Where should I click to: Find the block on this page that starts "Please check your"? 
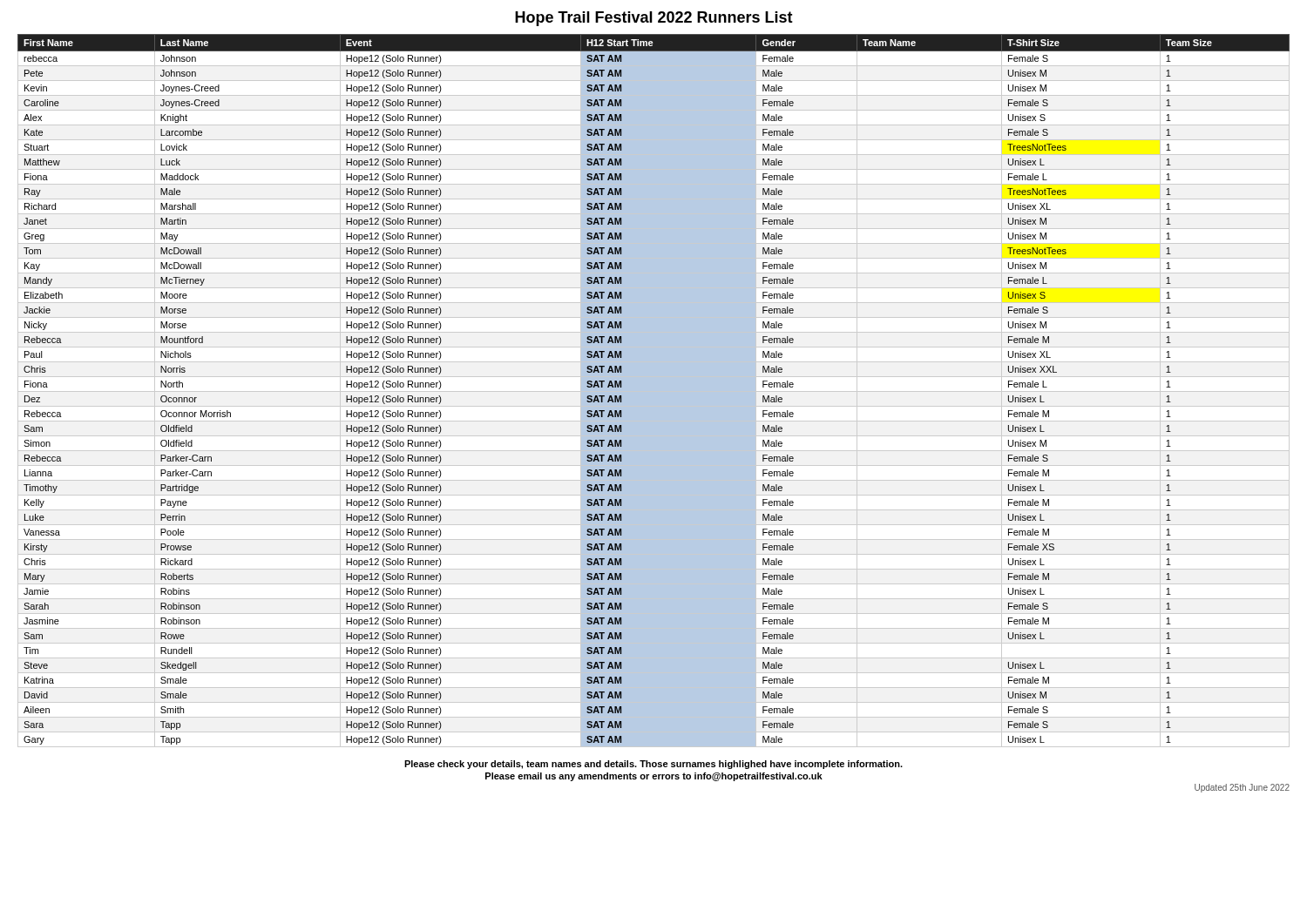(654, 764)
